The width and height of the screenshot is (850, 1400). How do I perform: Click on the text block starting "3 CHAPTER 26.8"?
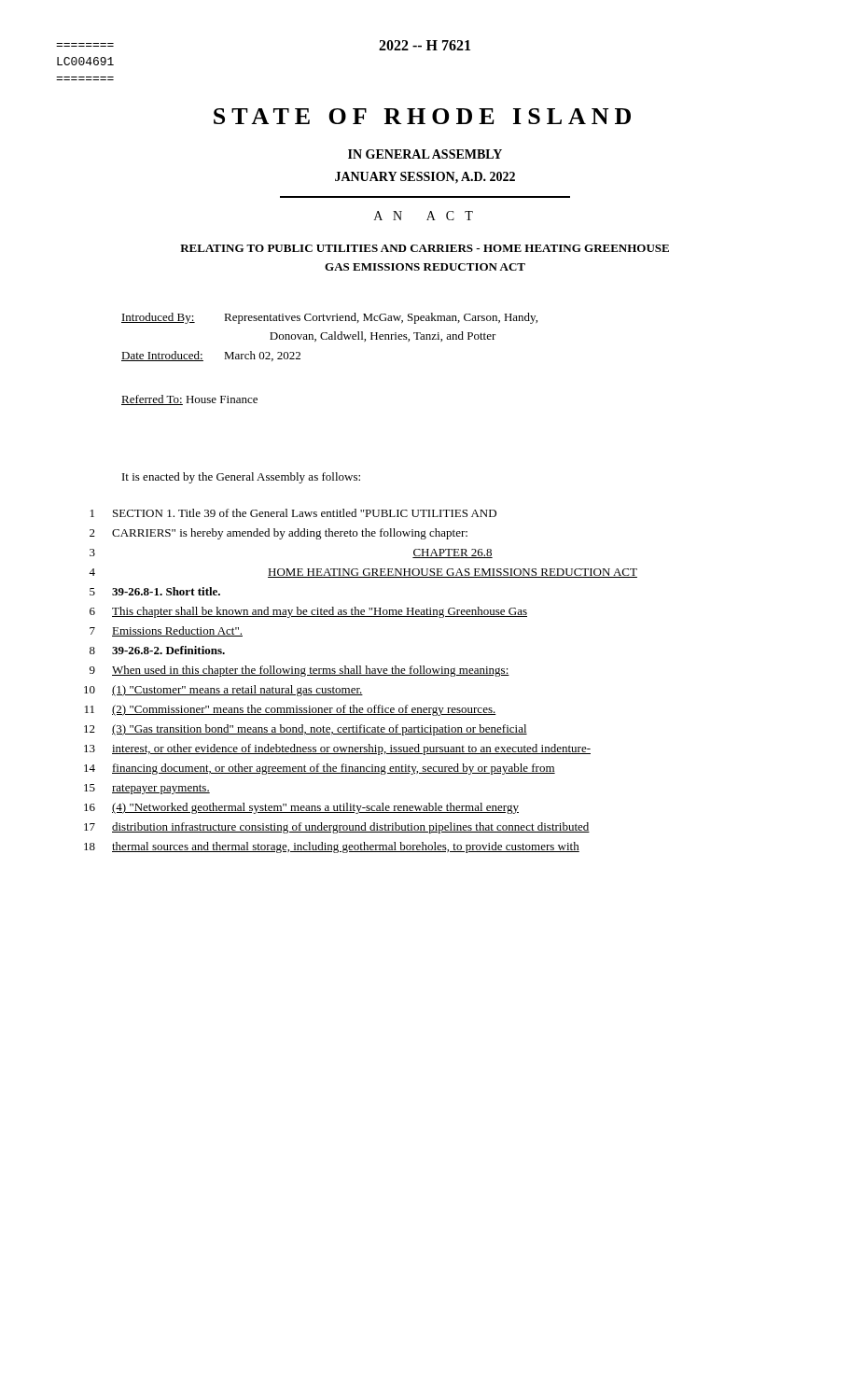click(425, 553)
